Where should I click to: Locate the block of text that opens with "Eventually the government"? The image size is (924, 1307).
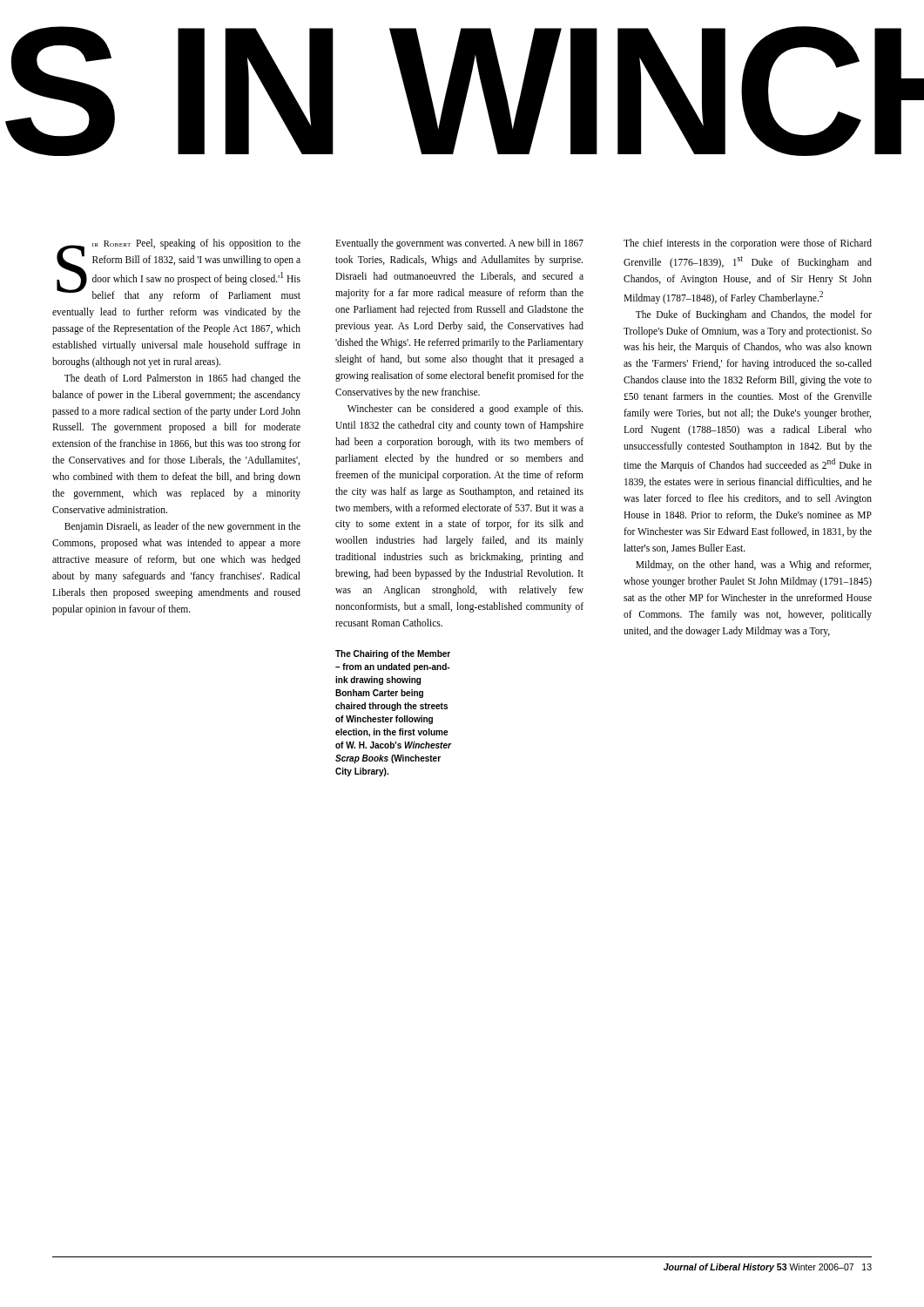click(459, 434)
